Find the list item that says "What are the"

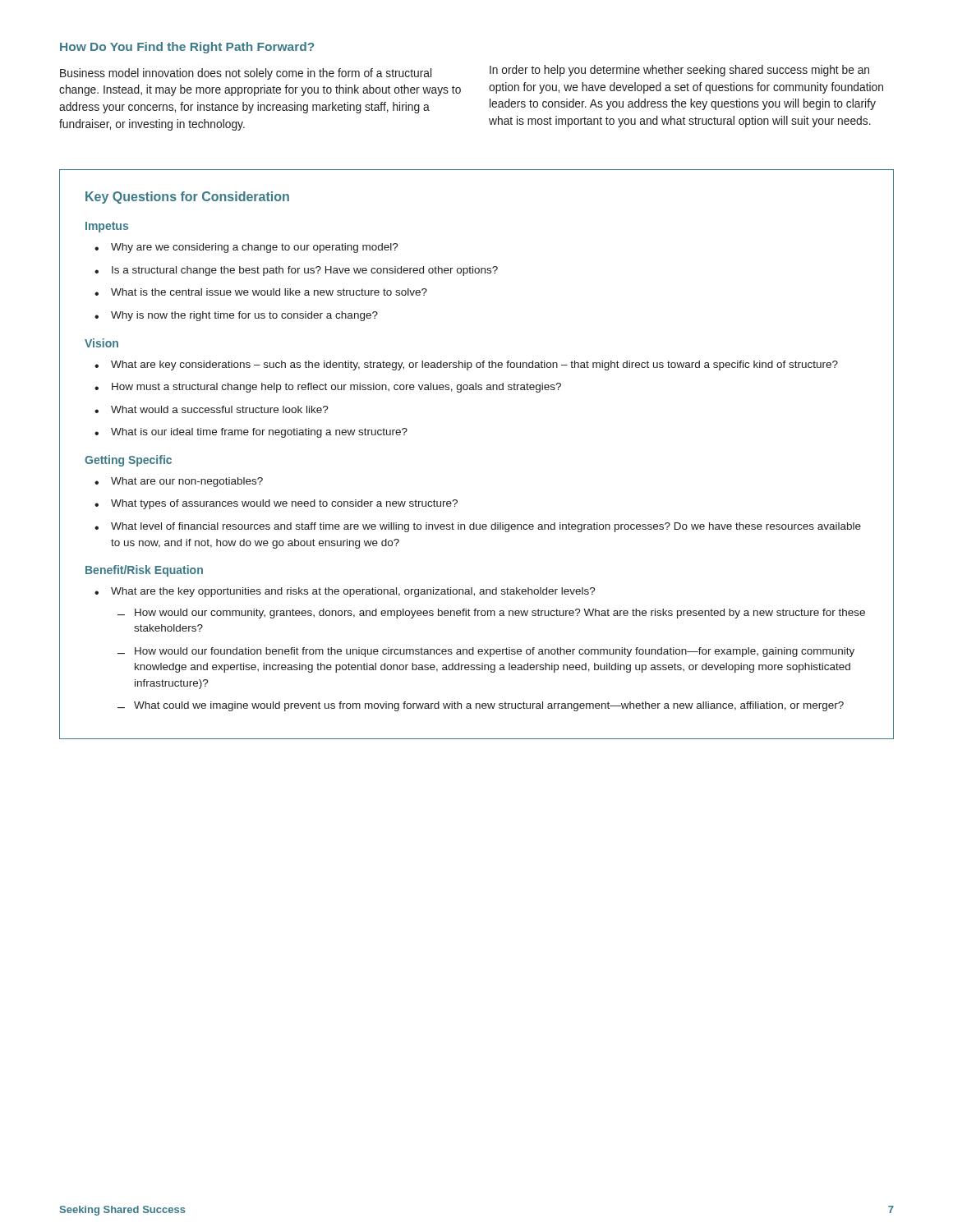tap(490, 649)
